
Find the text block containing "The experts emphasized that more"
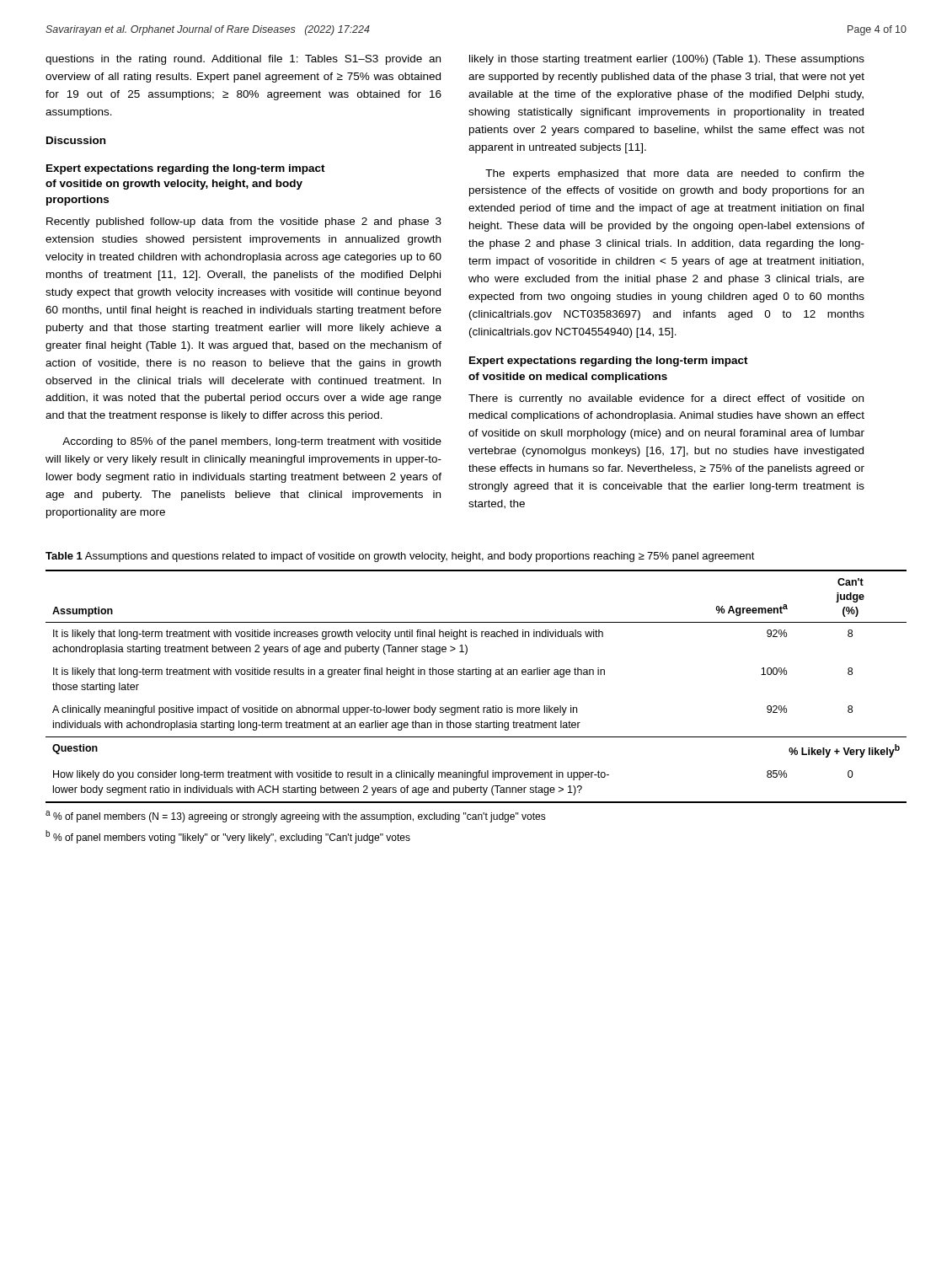pyautogui.click(x=666, y=252)
